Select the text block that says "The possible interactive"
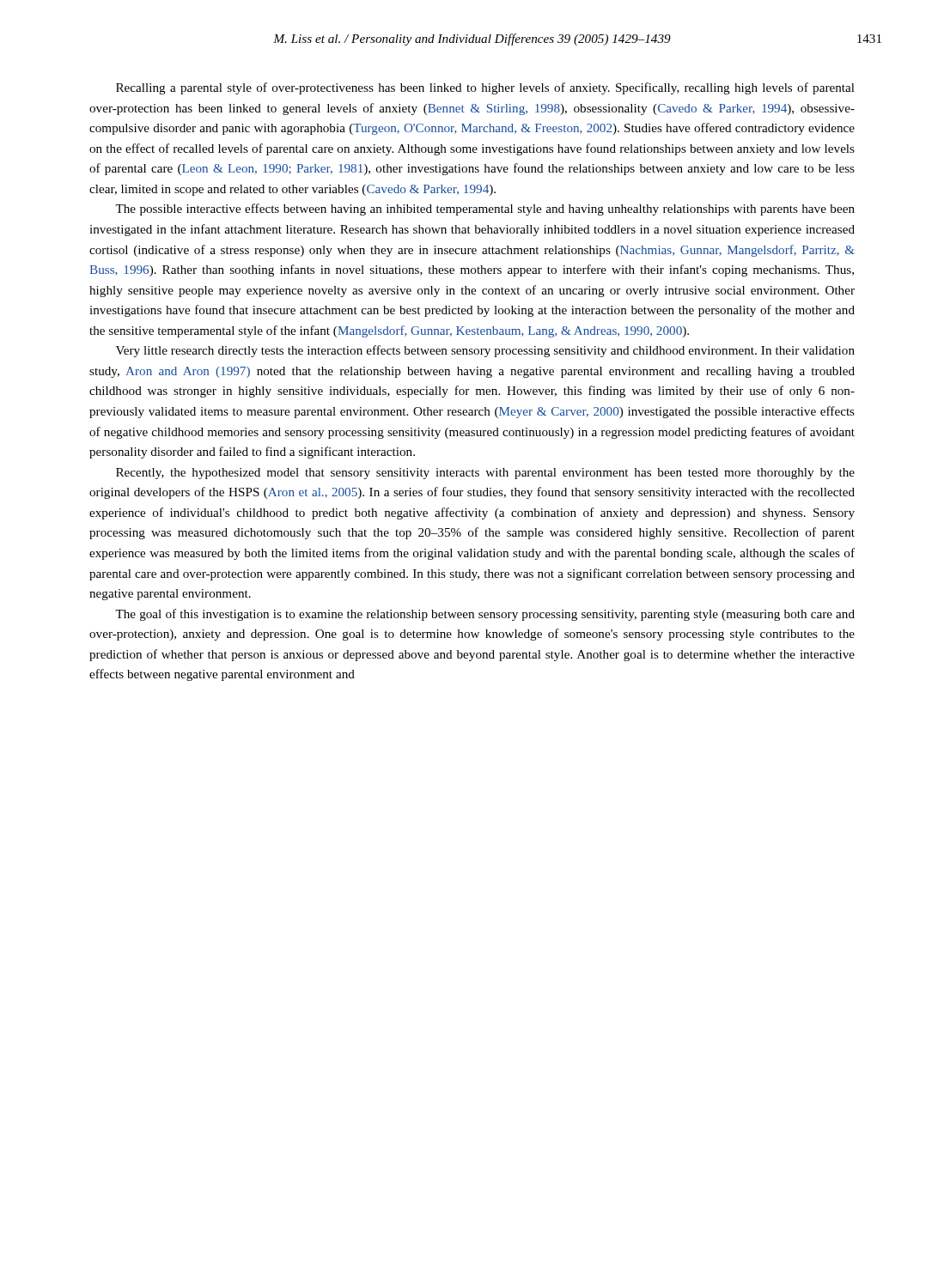Screen dimensions: 1288x944 [472, 269]
